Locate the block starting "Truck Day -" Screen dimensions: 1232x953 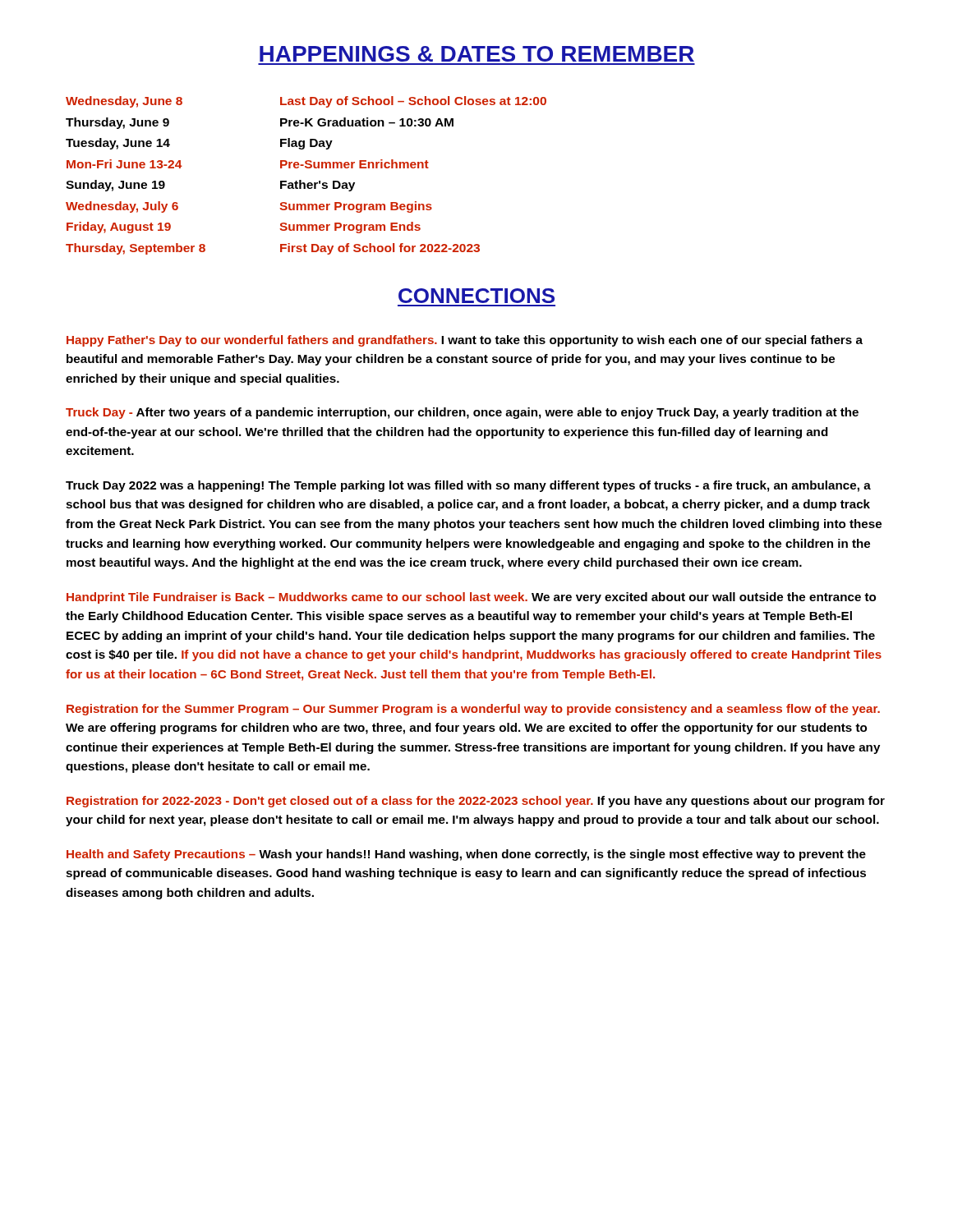tap(462, 431)
